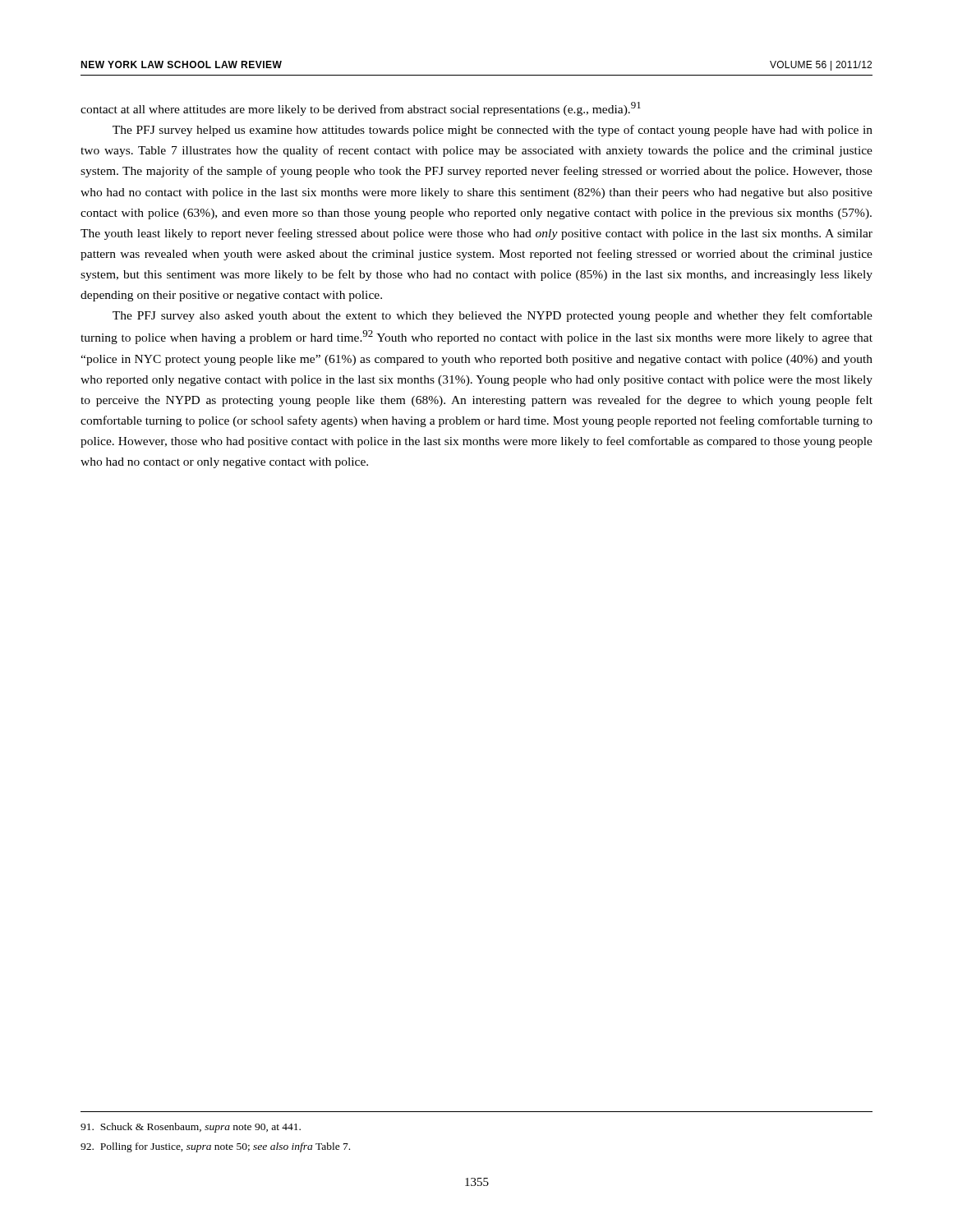Find the text starting "Polling for Justice, supra note 50; see"
The width and height of the screenshot is (953, 1232).
coord(216,1146)
